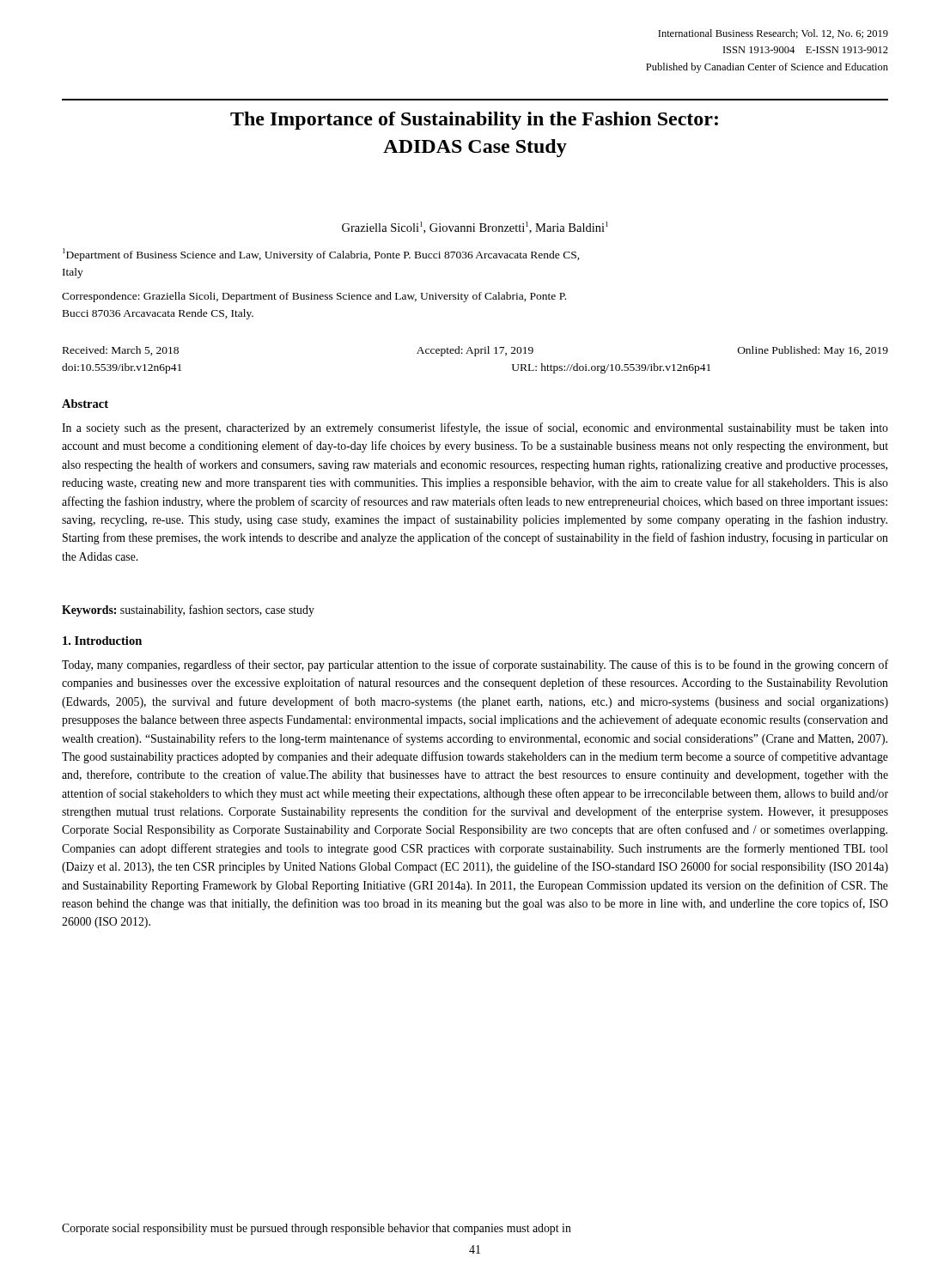Image resolution: width=950 pixels, height=1288 pixels.
Task: Navigate to the element starting "In a society such as the present,"
Action: [x=475, y=492]
